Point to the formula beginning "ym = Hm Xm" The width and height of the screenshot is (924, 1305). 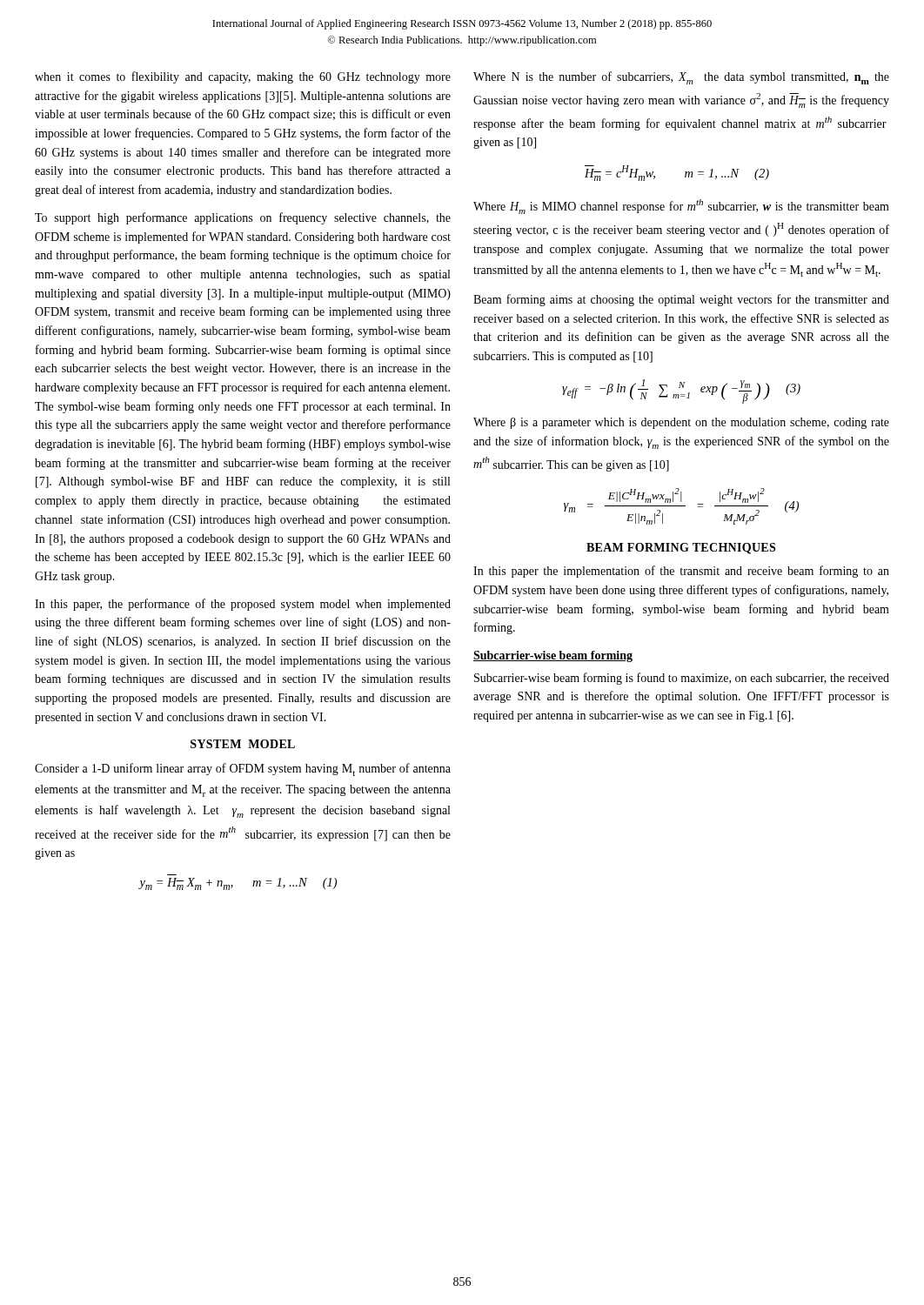tap(238, 883)
